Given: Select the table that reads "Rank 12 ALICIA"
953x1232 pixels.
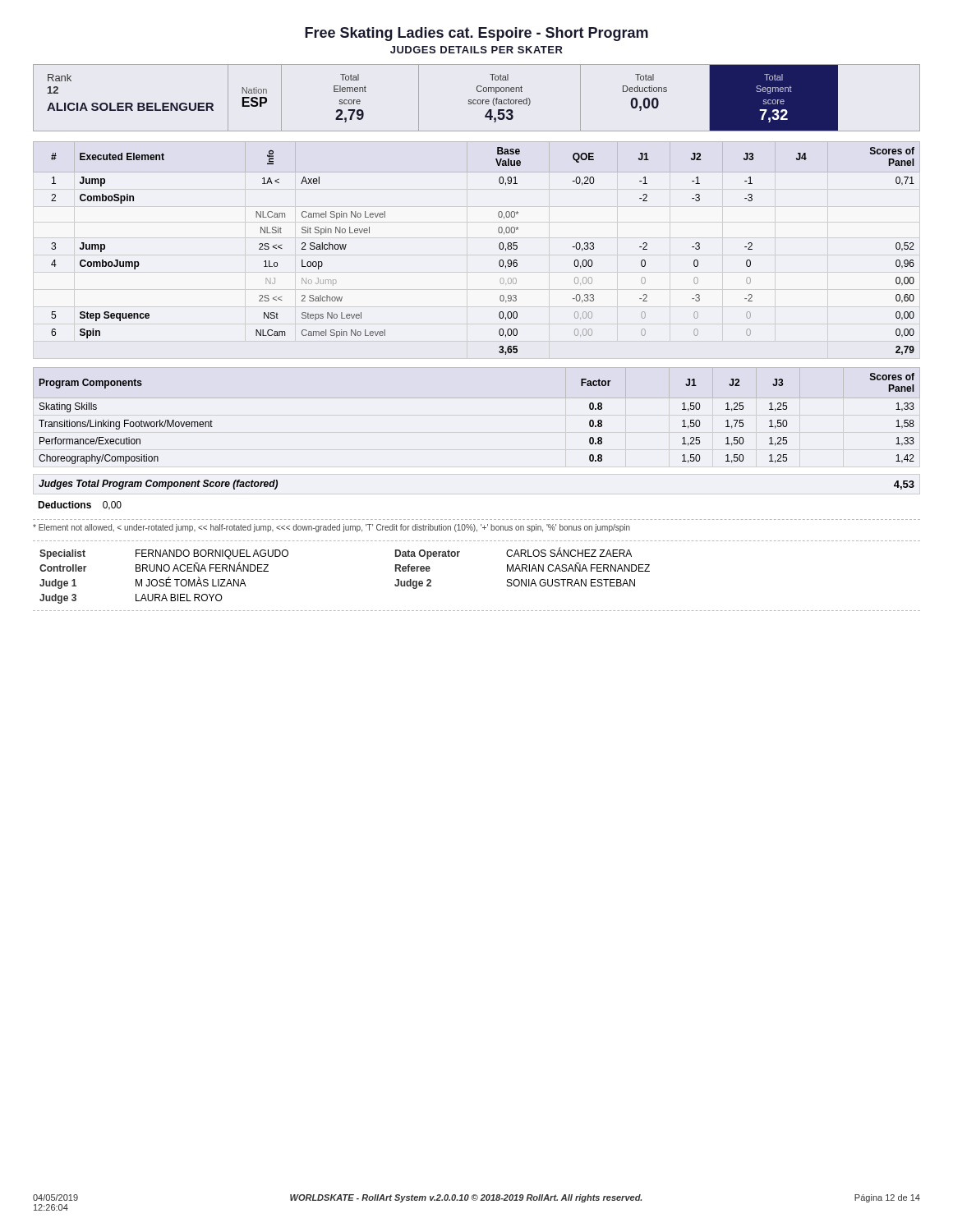Looking at the screenshot, I should coord(476,98).
